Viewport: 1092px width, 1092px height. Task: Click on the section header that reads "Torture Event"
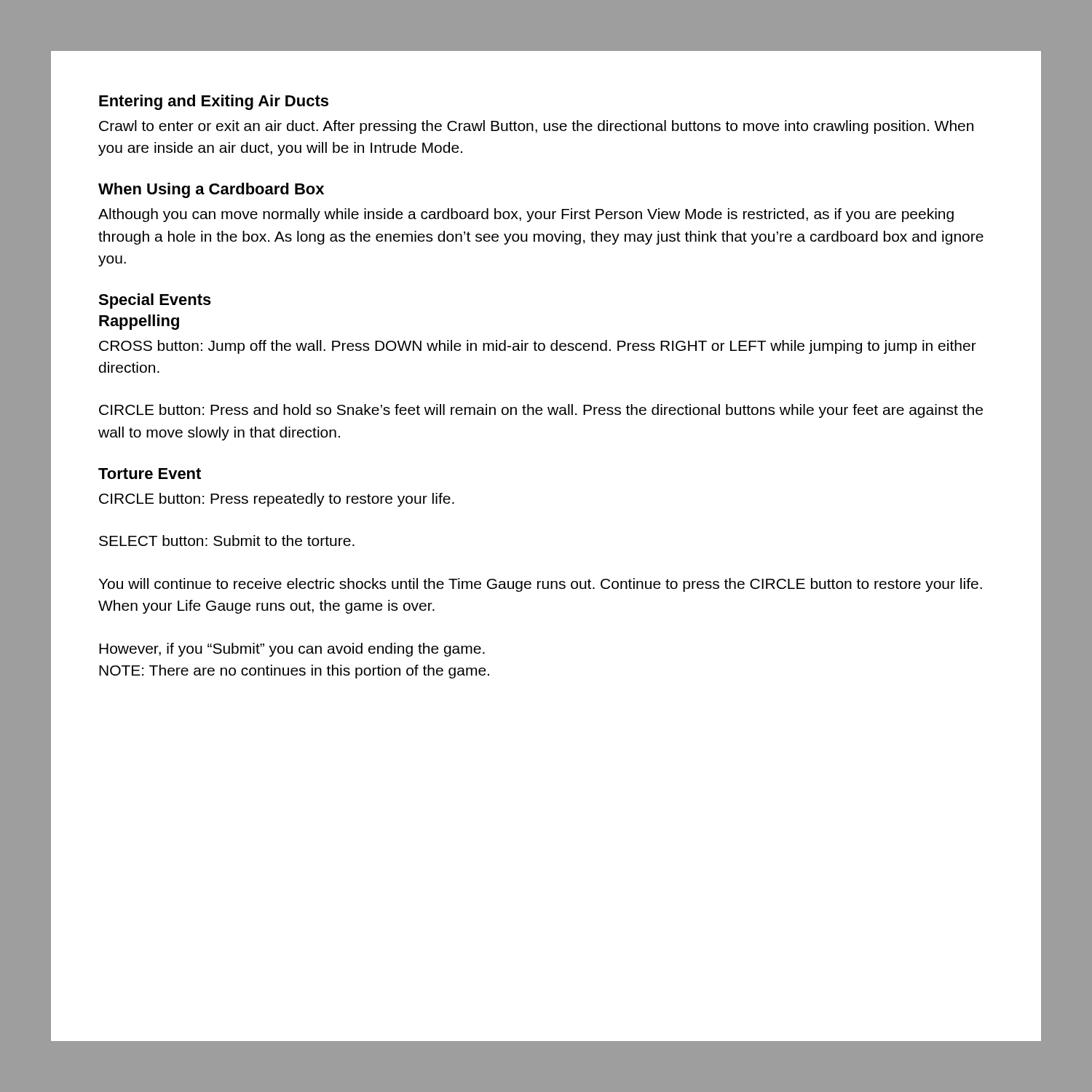(x=150, y=474)
